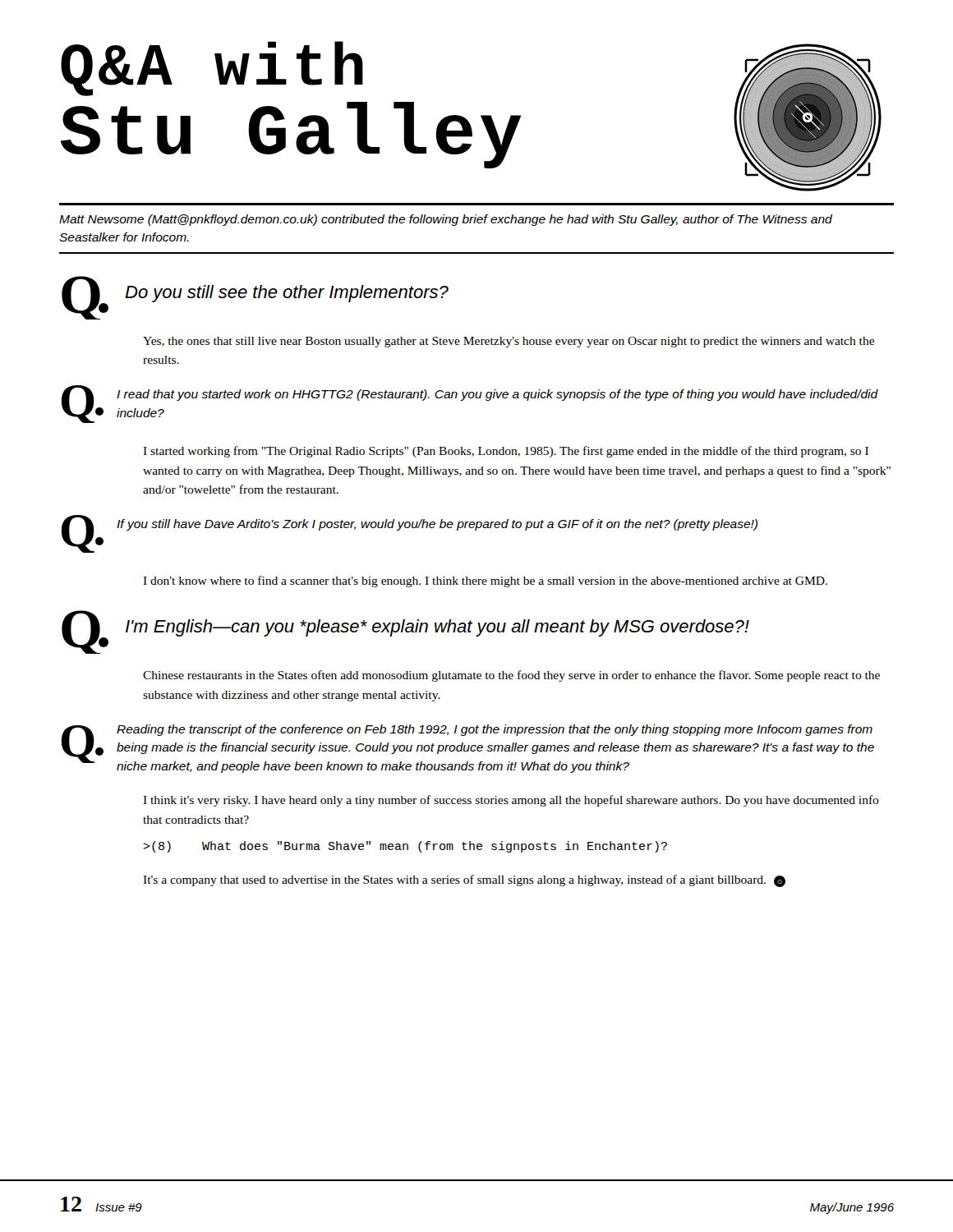Where is the passage that starts "Matt Newsome (Matt@pnkfloyd.demon.co.uk)"?
The height and width of the screenshot is (1232, 953).
(x=446, y=228)
